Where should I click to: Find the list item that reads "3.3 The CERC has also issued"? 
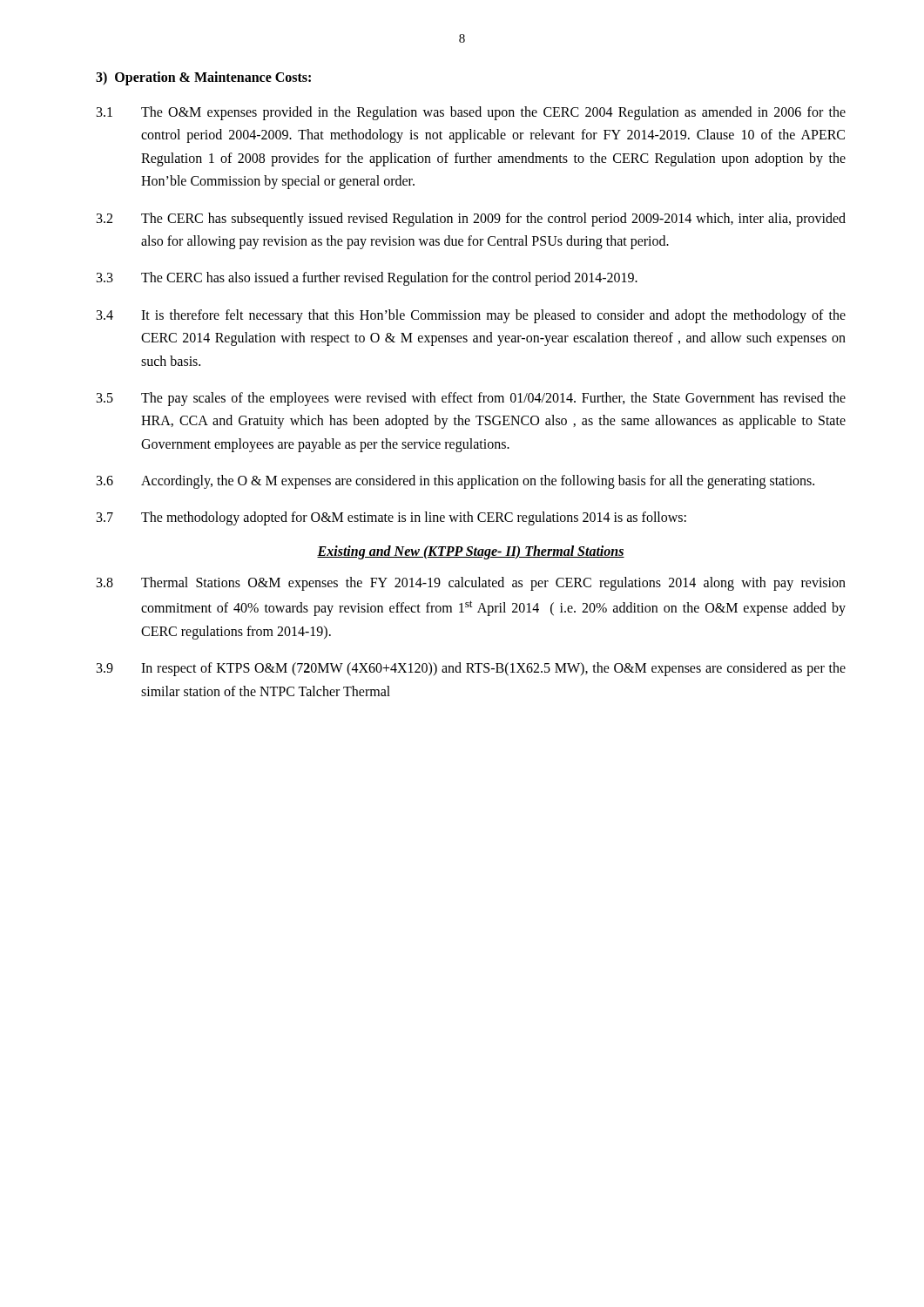click(471, 278)
